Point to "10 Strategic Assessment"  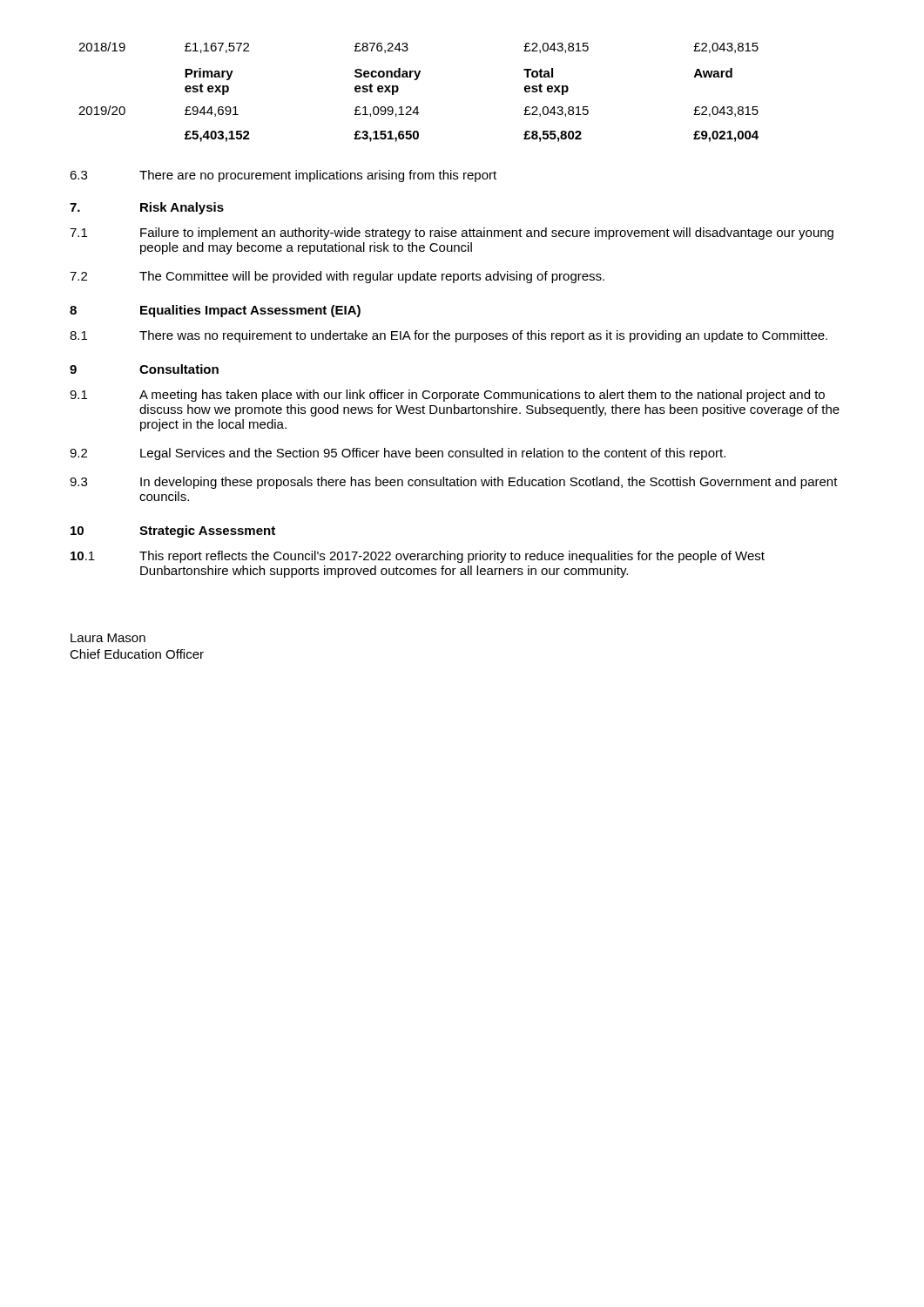173,532
